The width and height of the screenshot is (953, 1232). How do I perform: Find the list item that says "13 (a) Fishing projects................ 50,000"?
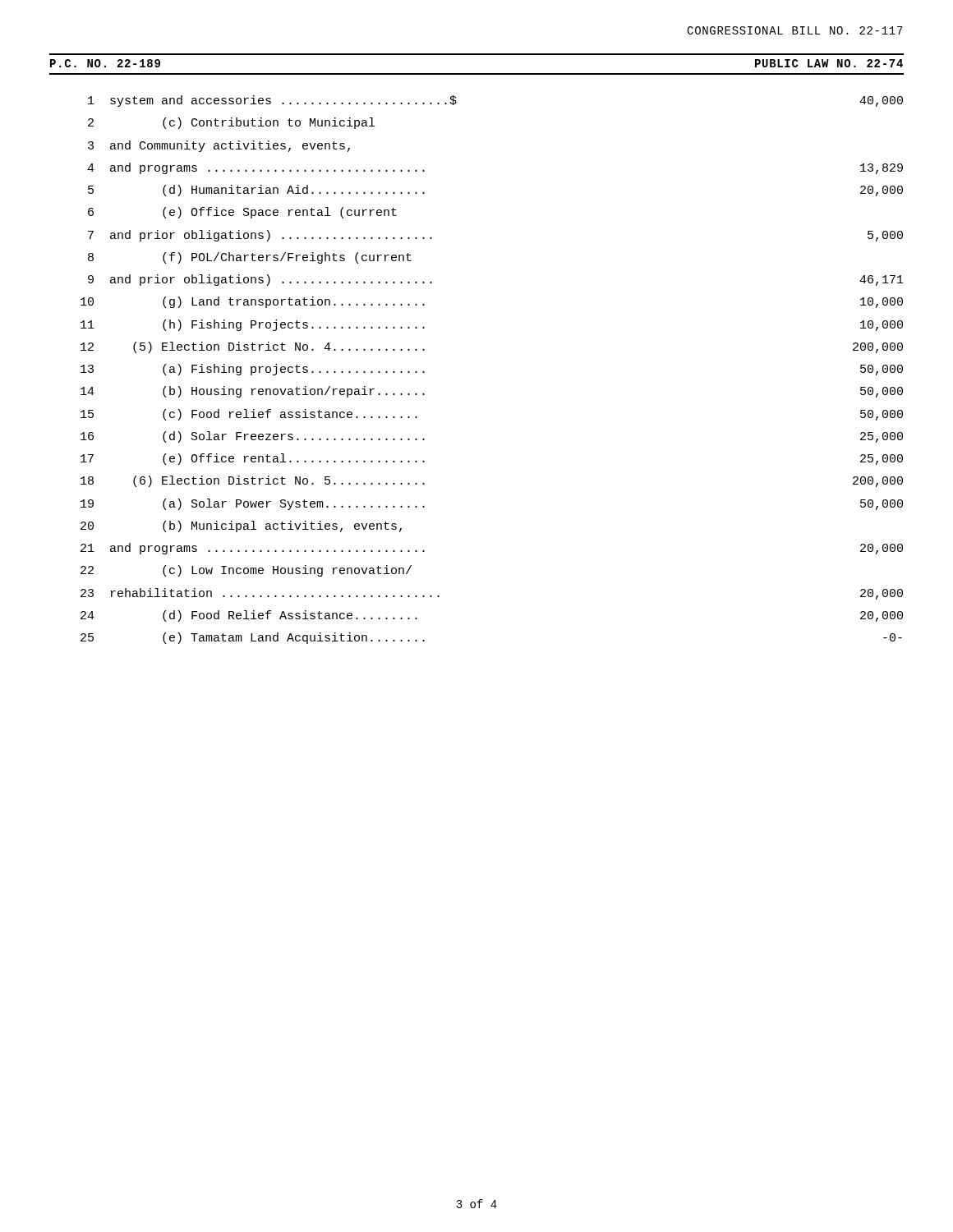(x=83, y=369)
